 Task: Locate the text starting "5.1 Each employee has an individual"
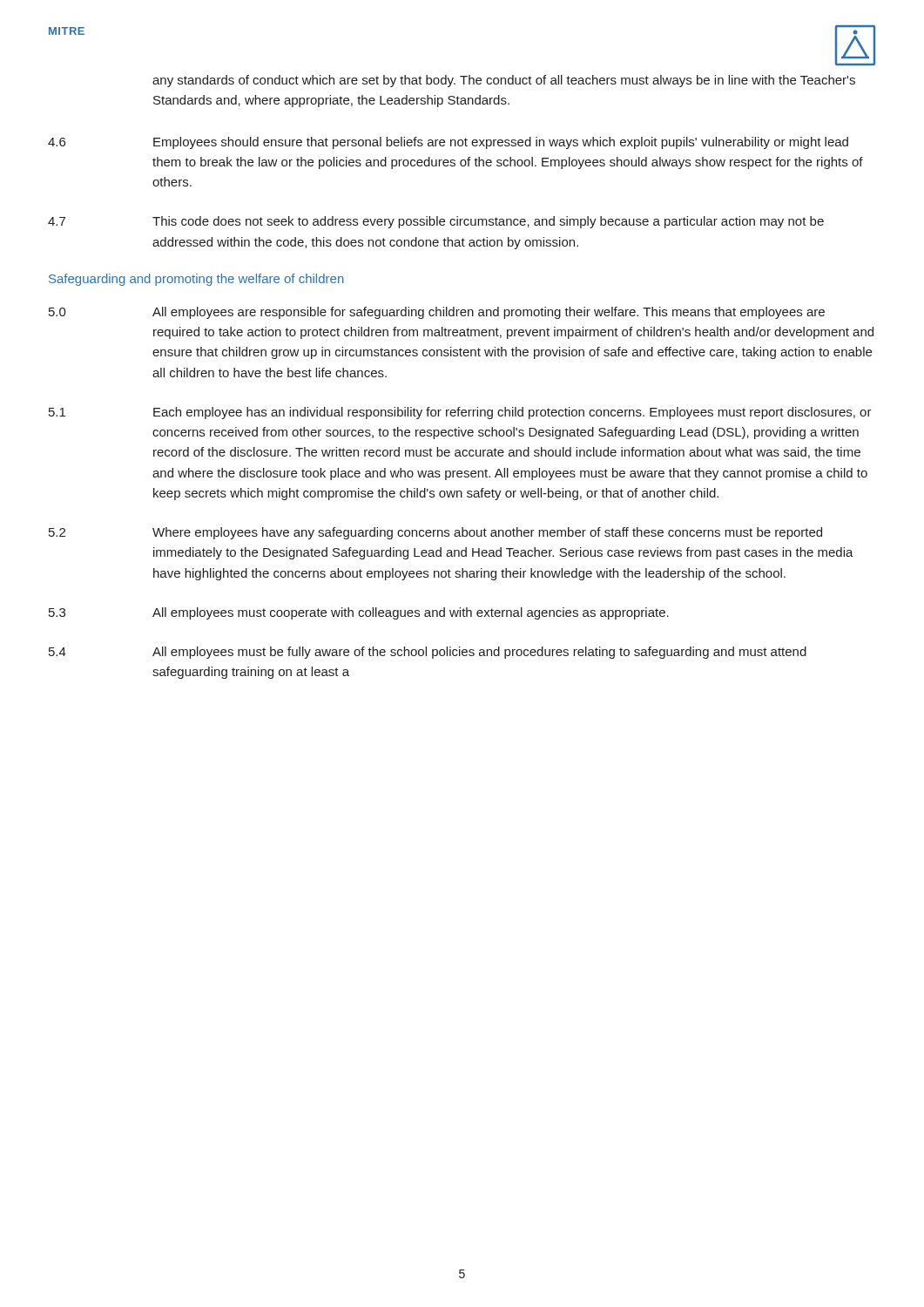(x=462, y=452)
